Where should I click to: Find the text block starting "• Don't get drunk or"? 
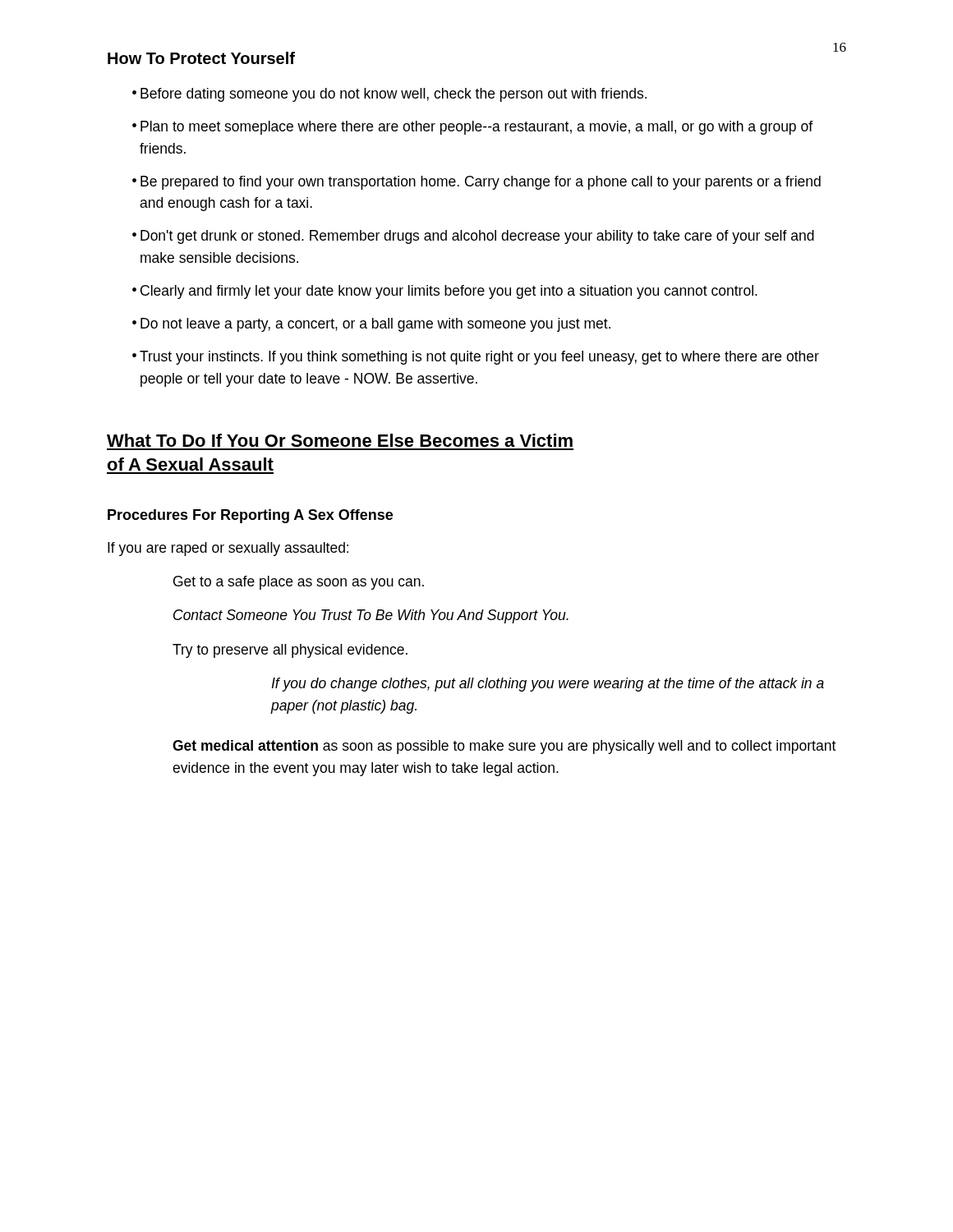[476, 247]
